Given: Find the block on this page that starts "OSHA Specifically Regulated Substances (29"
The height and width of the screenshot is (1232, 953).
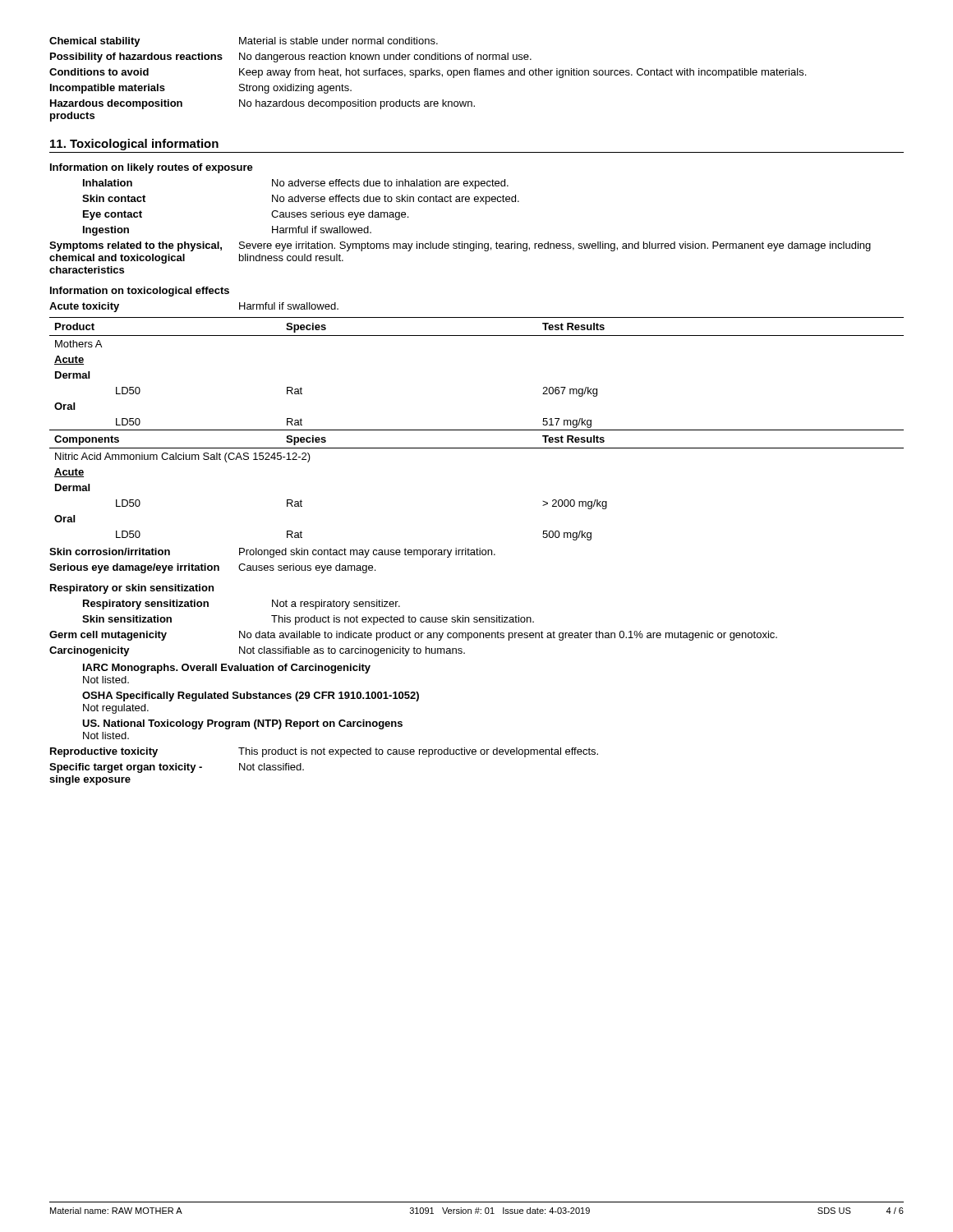Looking at the screenshot, I should [x=251, y=701].
